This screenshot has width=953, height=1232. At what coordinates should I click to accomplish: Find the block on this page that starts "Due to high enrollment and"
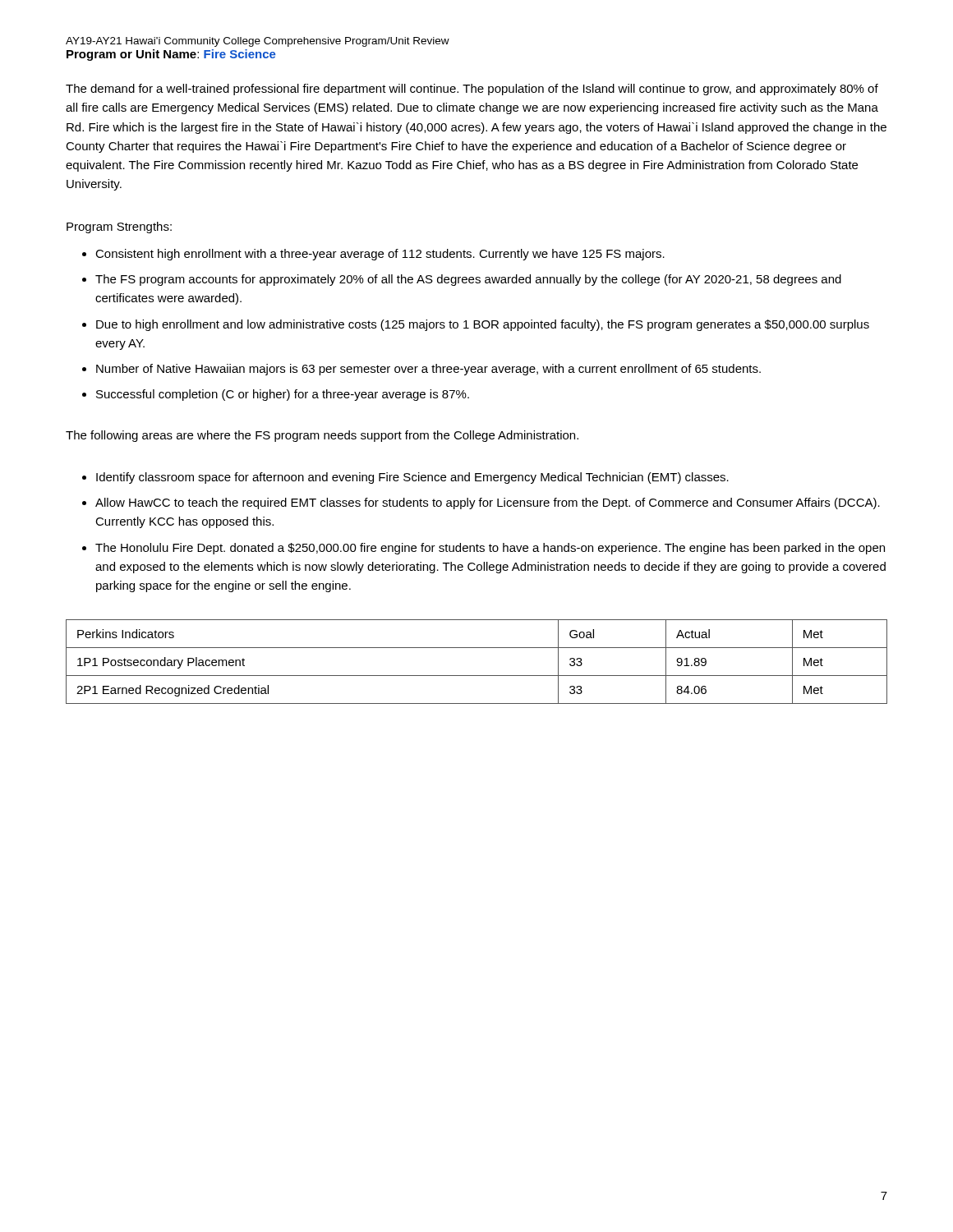pos(482,333)
